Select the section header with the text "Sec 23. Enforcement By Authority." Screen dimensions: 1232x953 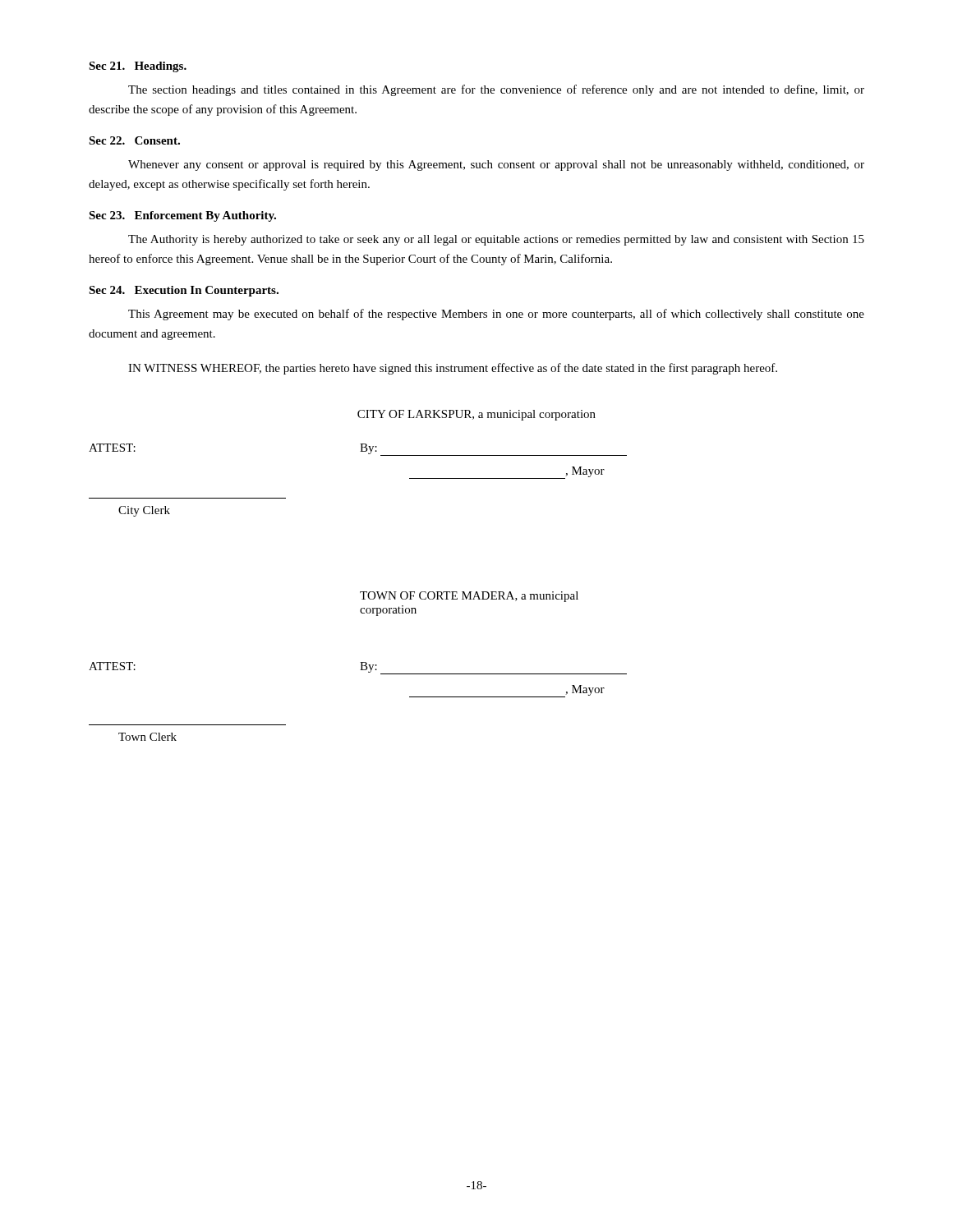coord(183,215)
